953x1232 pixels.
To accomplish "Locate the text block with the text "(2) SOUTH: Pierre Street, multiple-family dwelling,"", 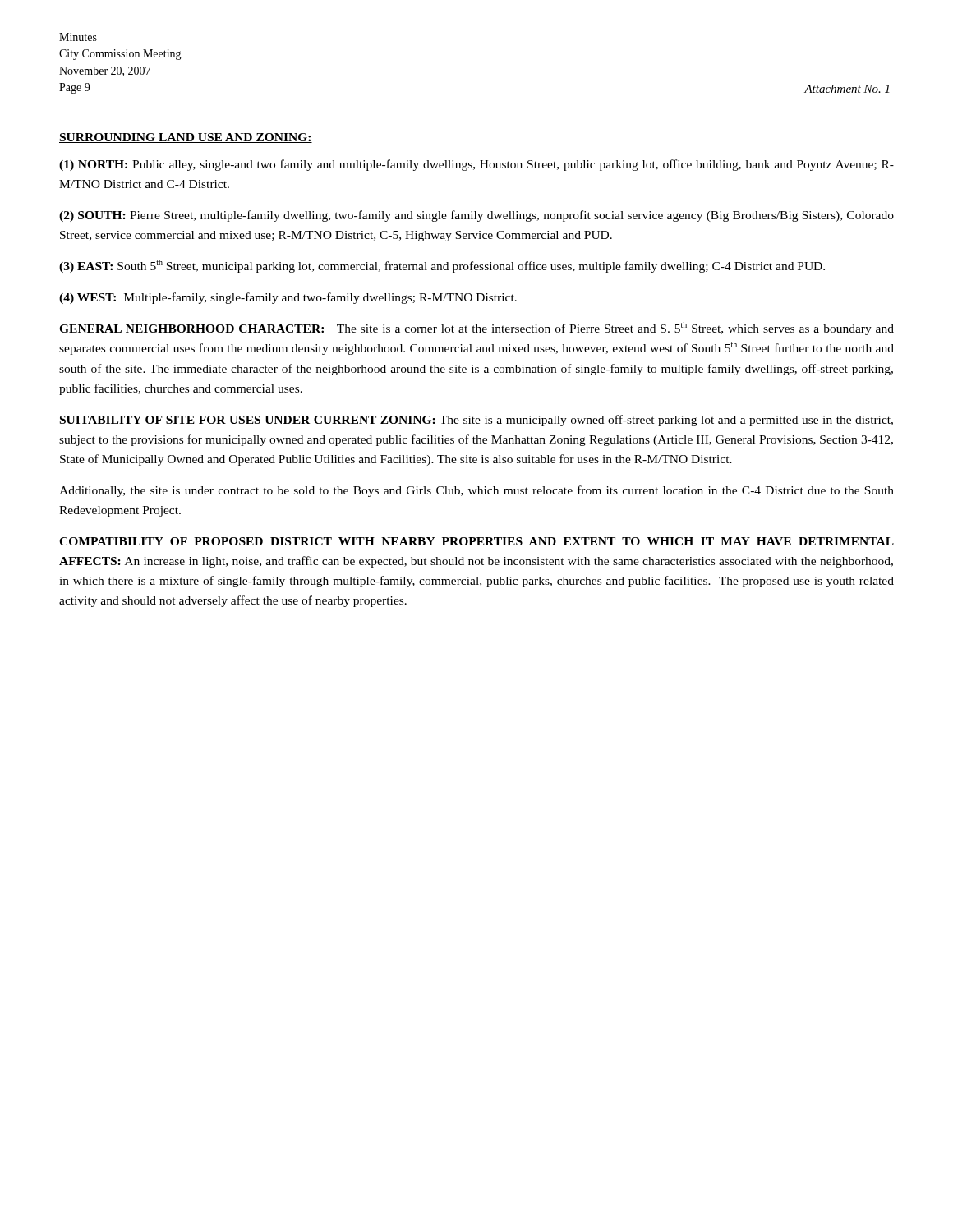I will point(476,225).
